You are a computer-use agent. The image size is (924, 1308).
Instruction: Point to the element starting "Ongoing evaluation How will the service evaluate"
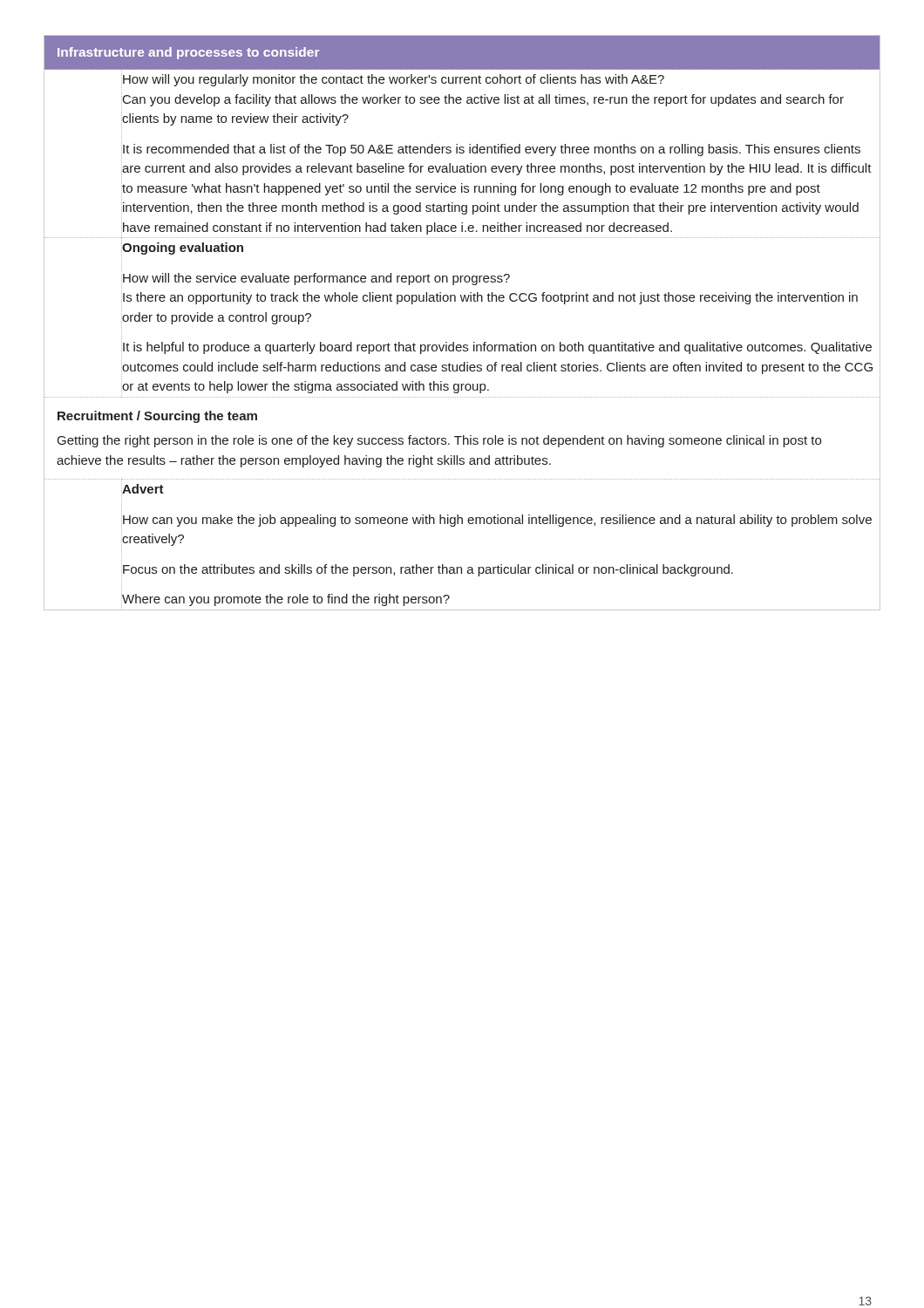[x=501, y=317]
